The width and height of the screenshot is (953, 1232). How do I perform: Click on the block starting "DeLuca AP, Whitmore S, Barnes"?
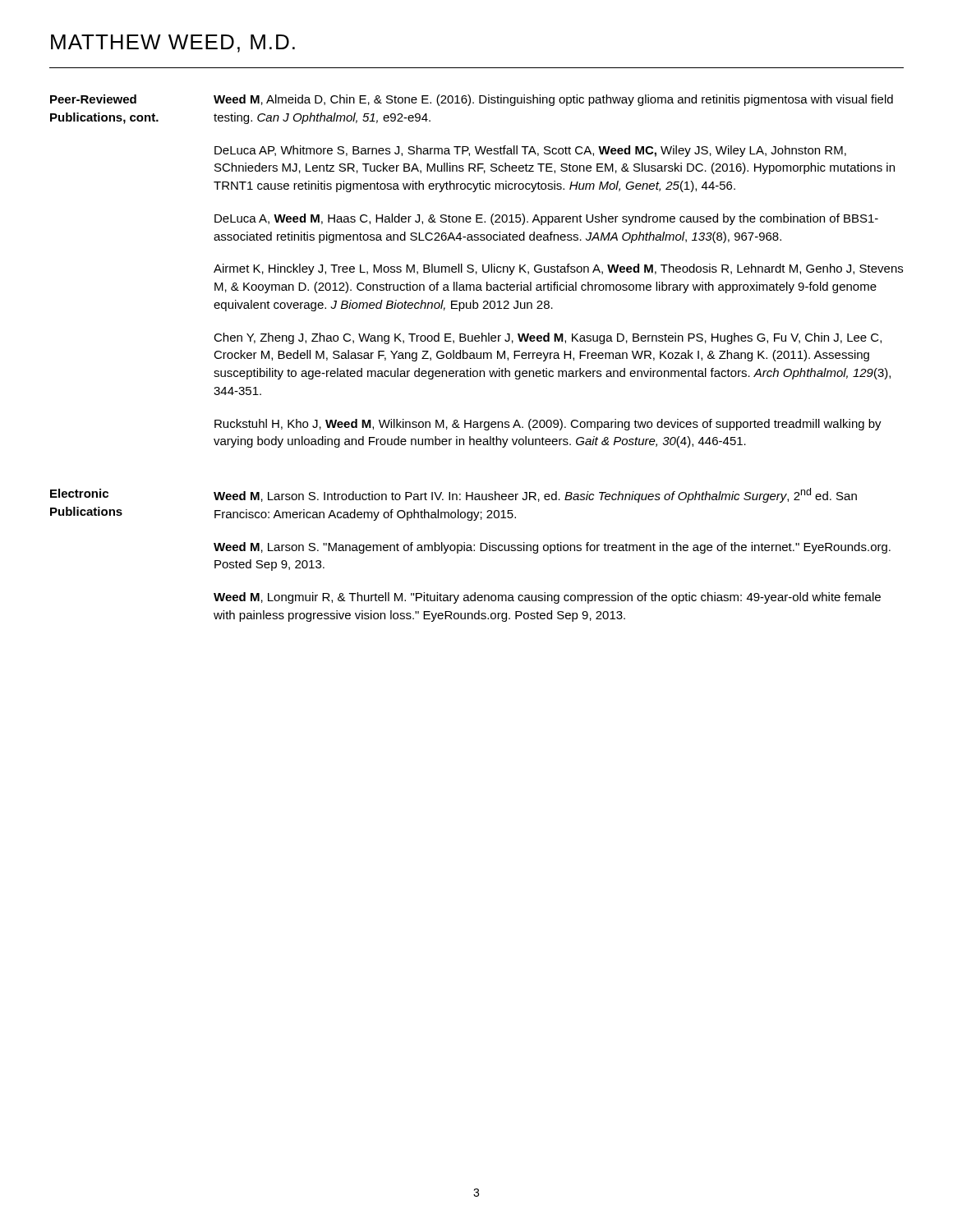559,168
